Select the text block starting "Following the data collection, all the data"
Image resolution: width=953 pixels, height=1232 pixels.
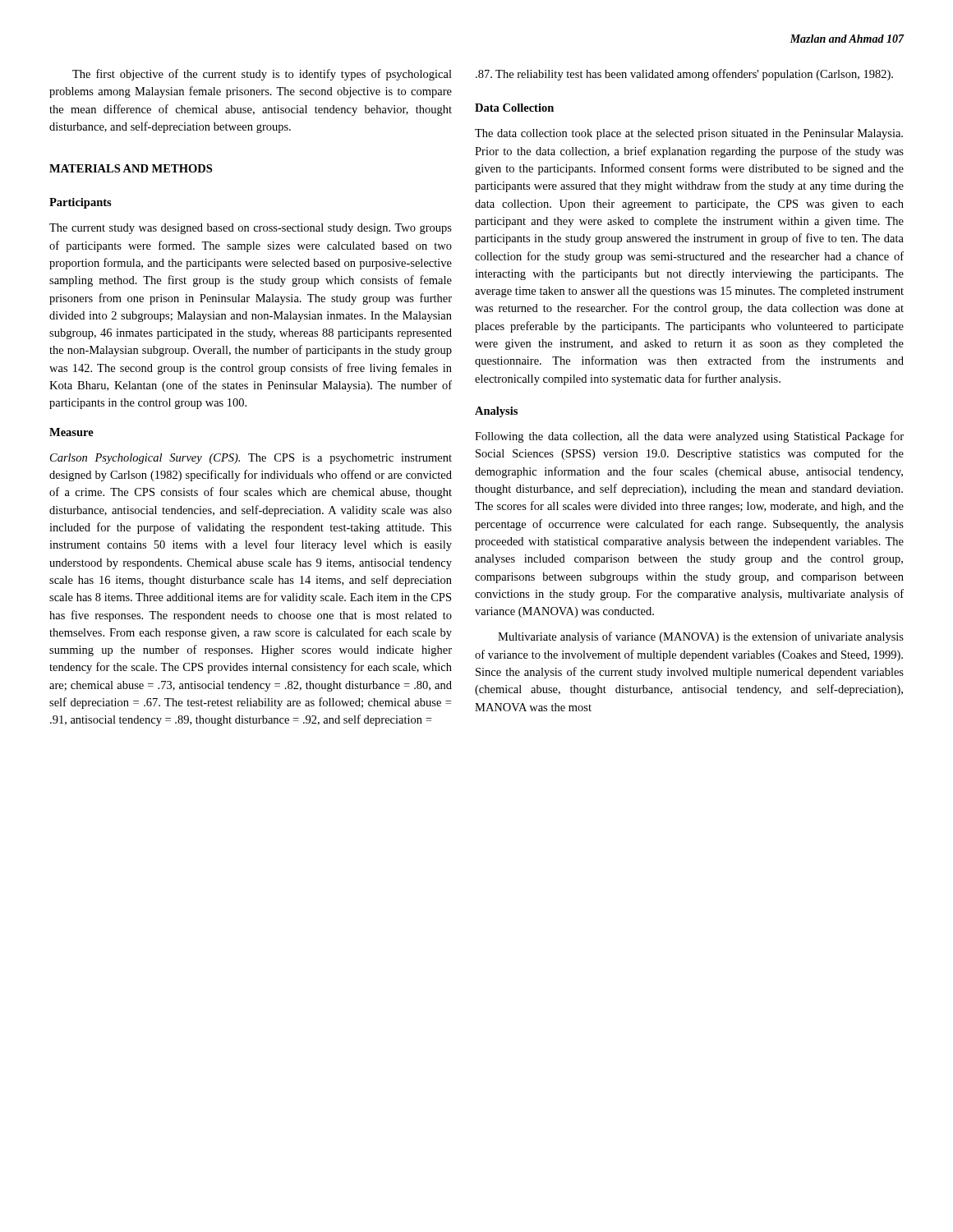(689, 572)
